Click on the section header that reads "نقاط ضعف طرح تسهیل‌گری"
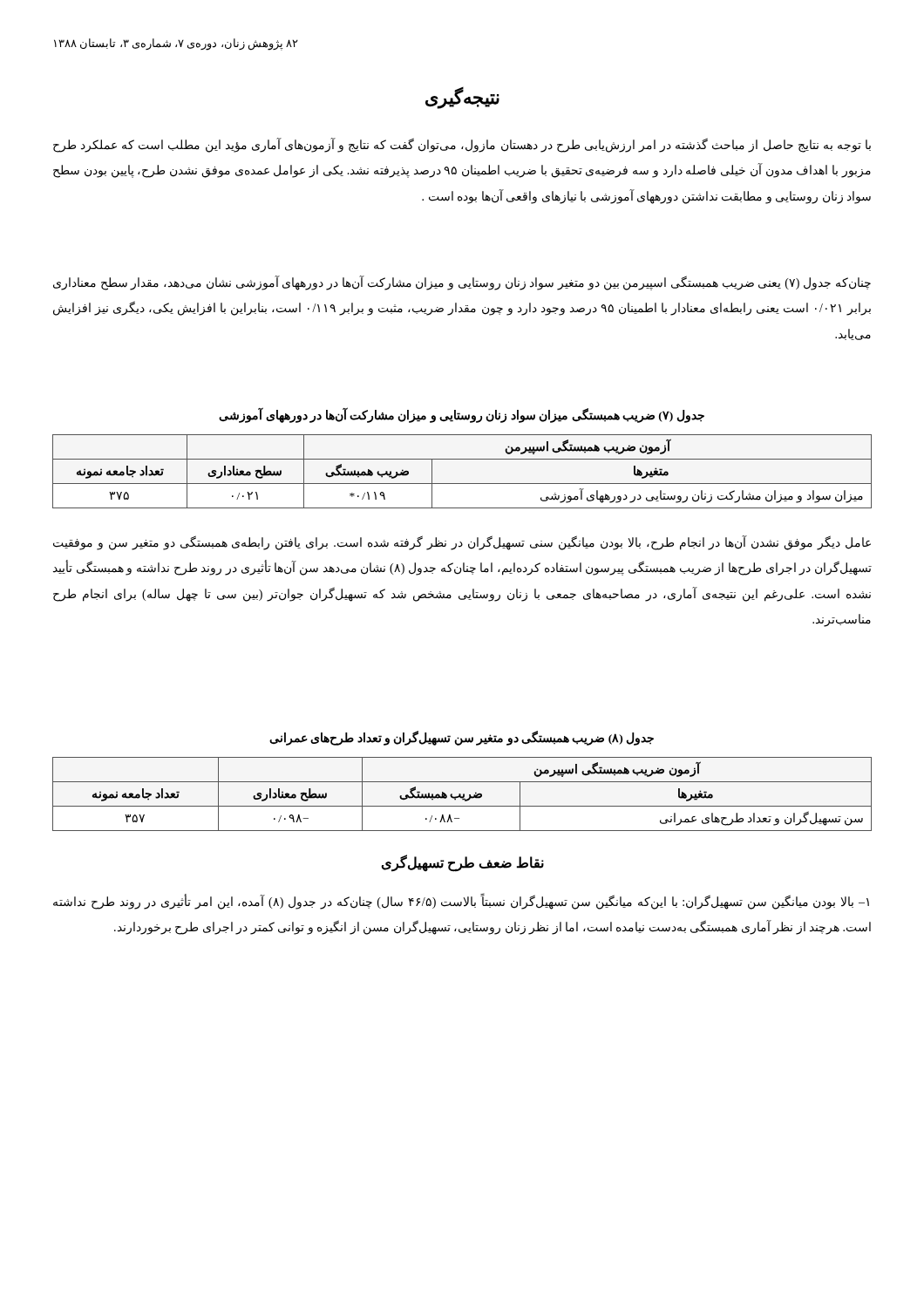924x1308 pixels. (462, 863)
